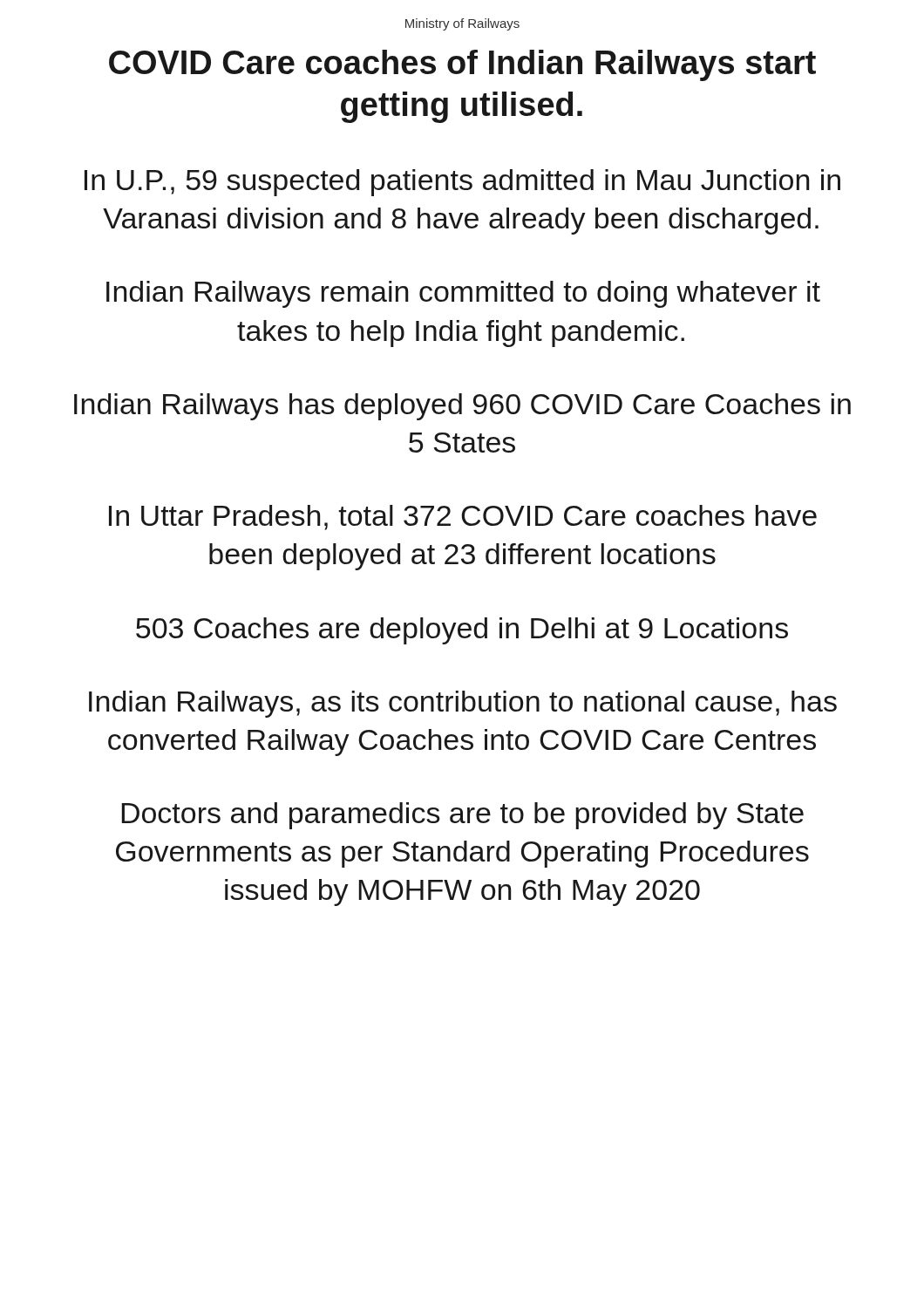Locate the text block that reads "In U.P., 59 suspected patients admitted in"

[x=462, y=199]
